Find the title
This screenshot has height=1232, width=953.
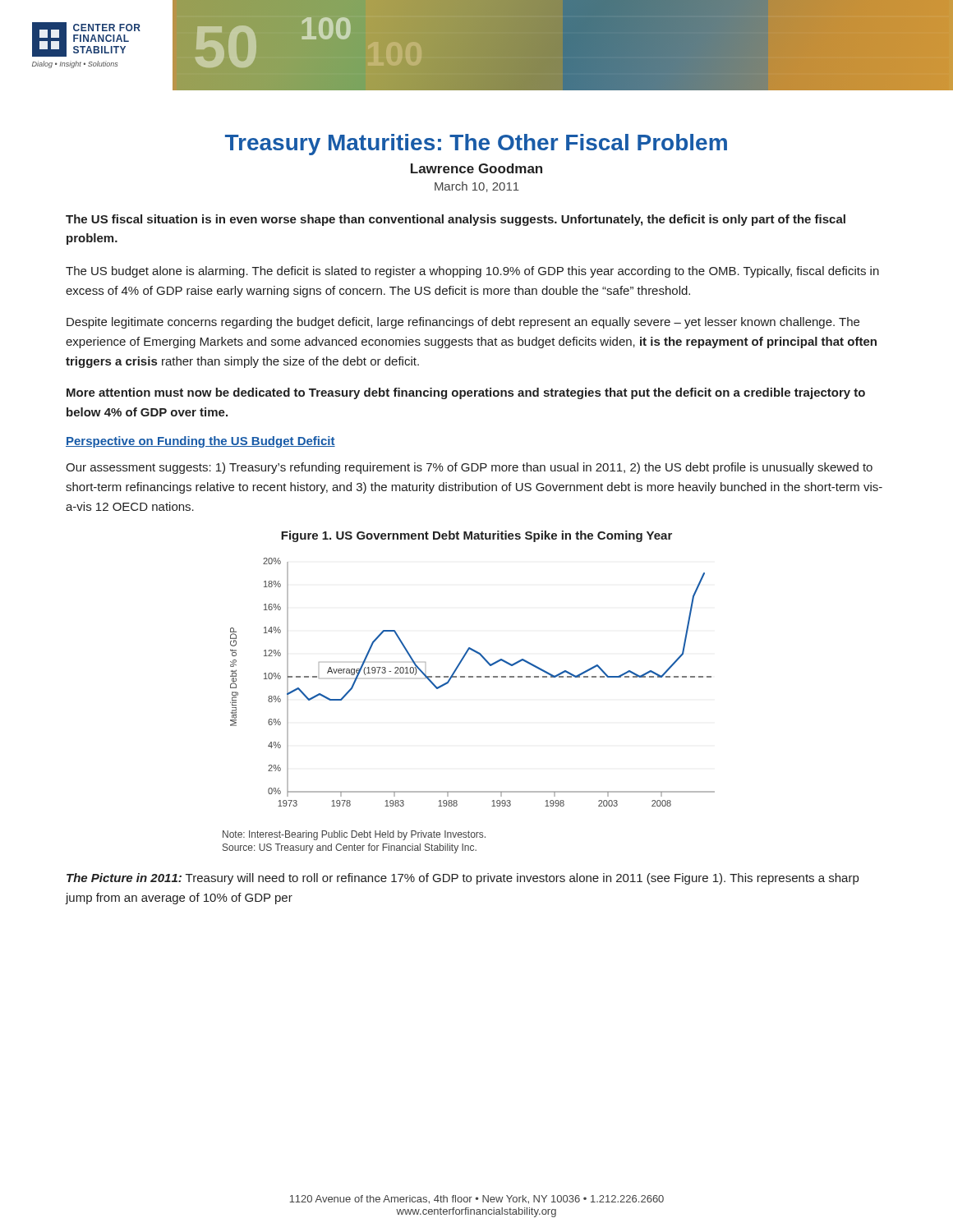click(x=476, y=142)
